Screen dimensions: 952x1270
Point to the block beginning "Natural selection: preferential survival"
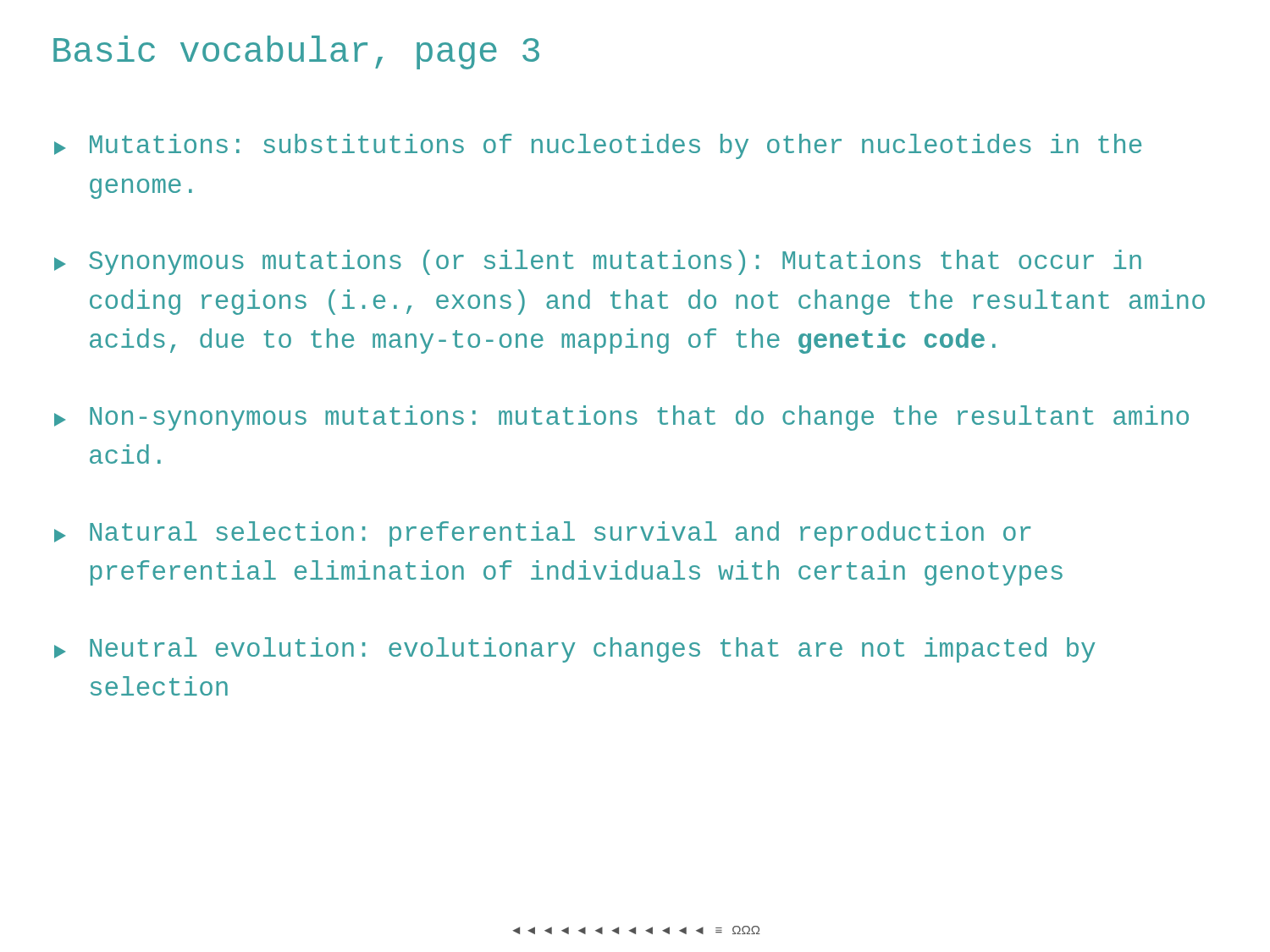635,553
